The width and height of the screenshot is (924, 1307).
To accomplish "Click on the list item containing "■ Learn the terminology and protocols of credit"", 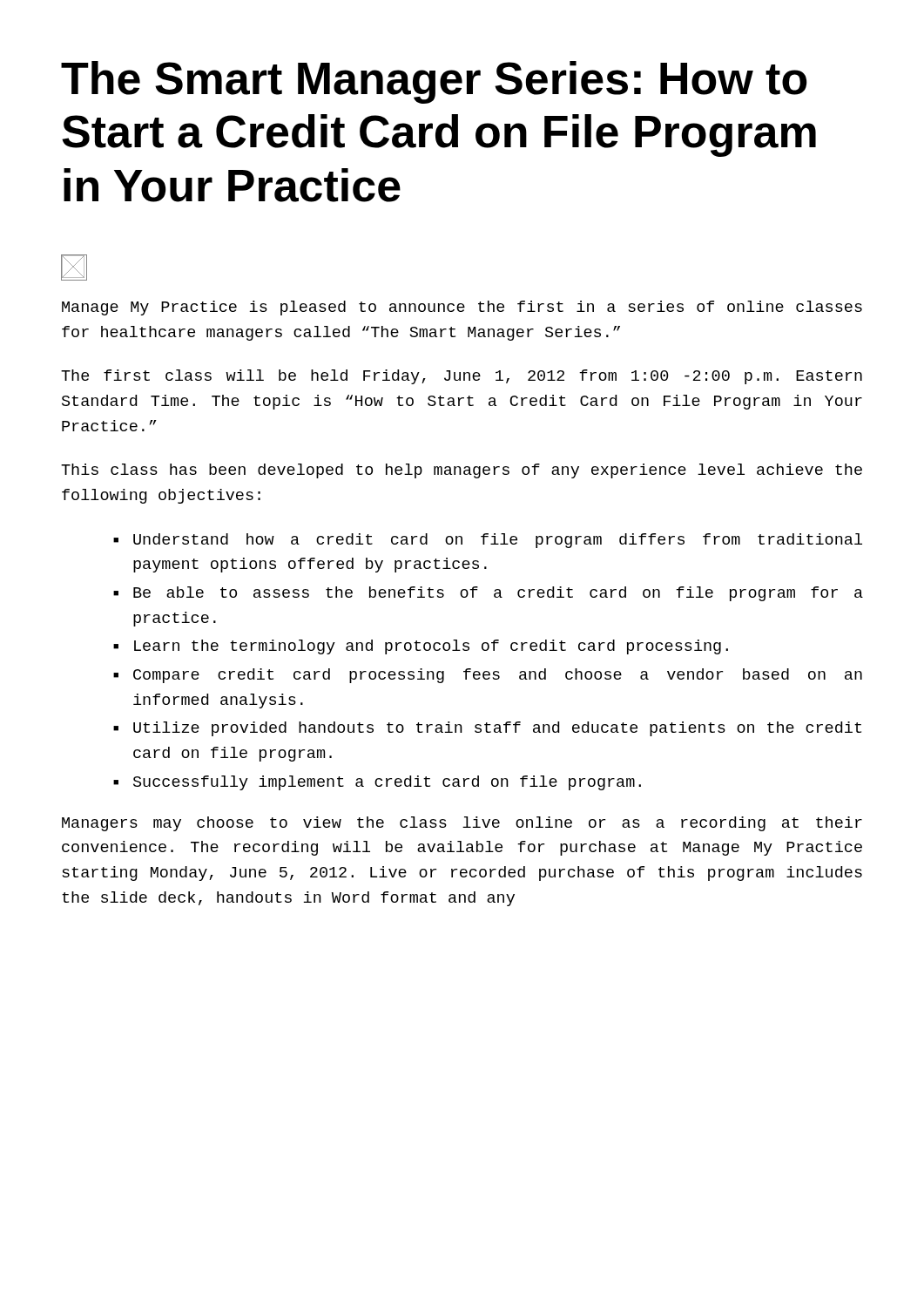I will 488,648.
